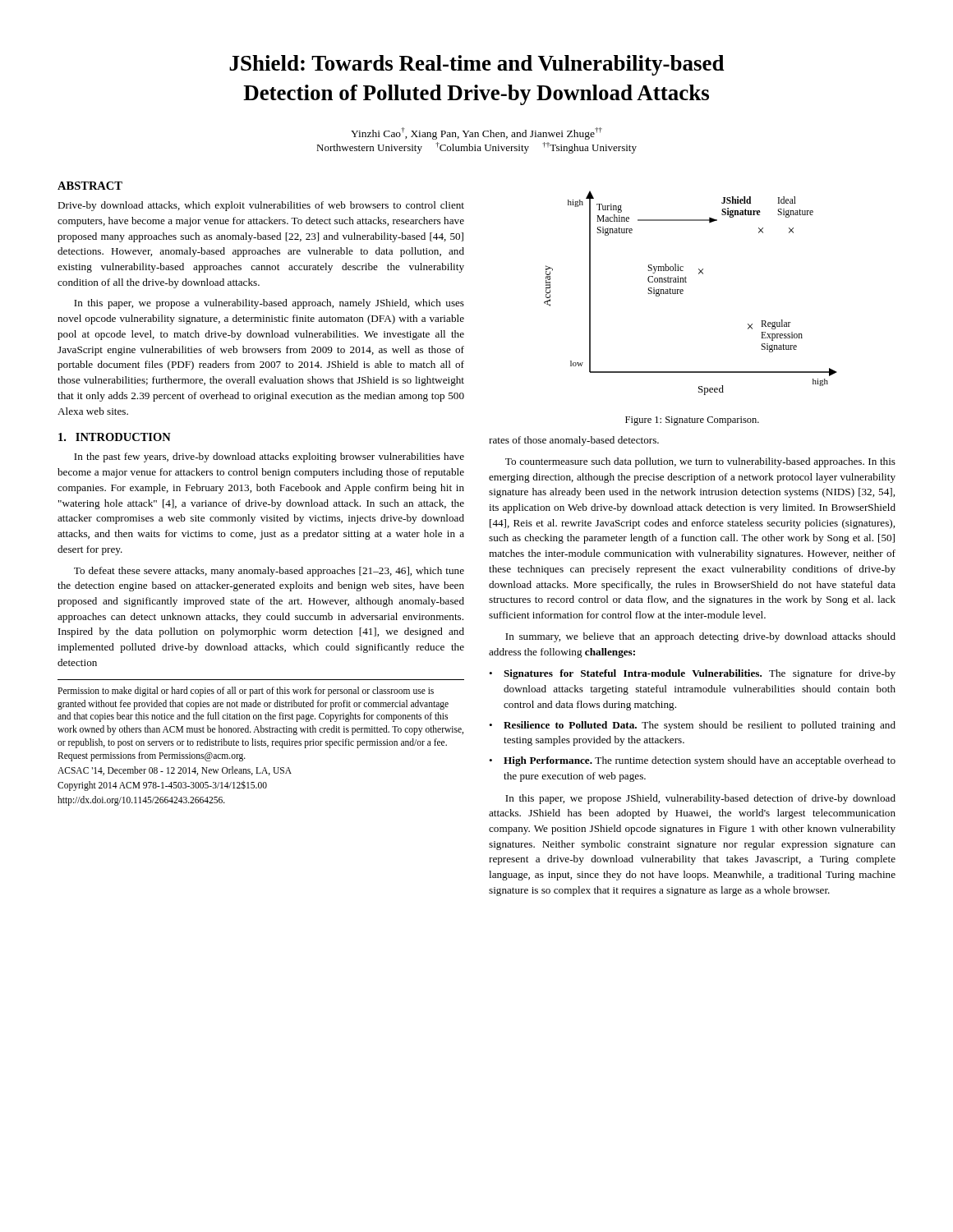
Task: Click on the region starting "JShield: Towards Real-time and Vulnerability-basedDetection of Polluted"
Action: coord(476,79)
